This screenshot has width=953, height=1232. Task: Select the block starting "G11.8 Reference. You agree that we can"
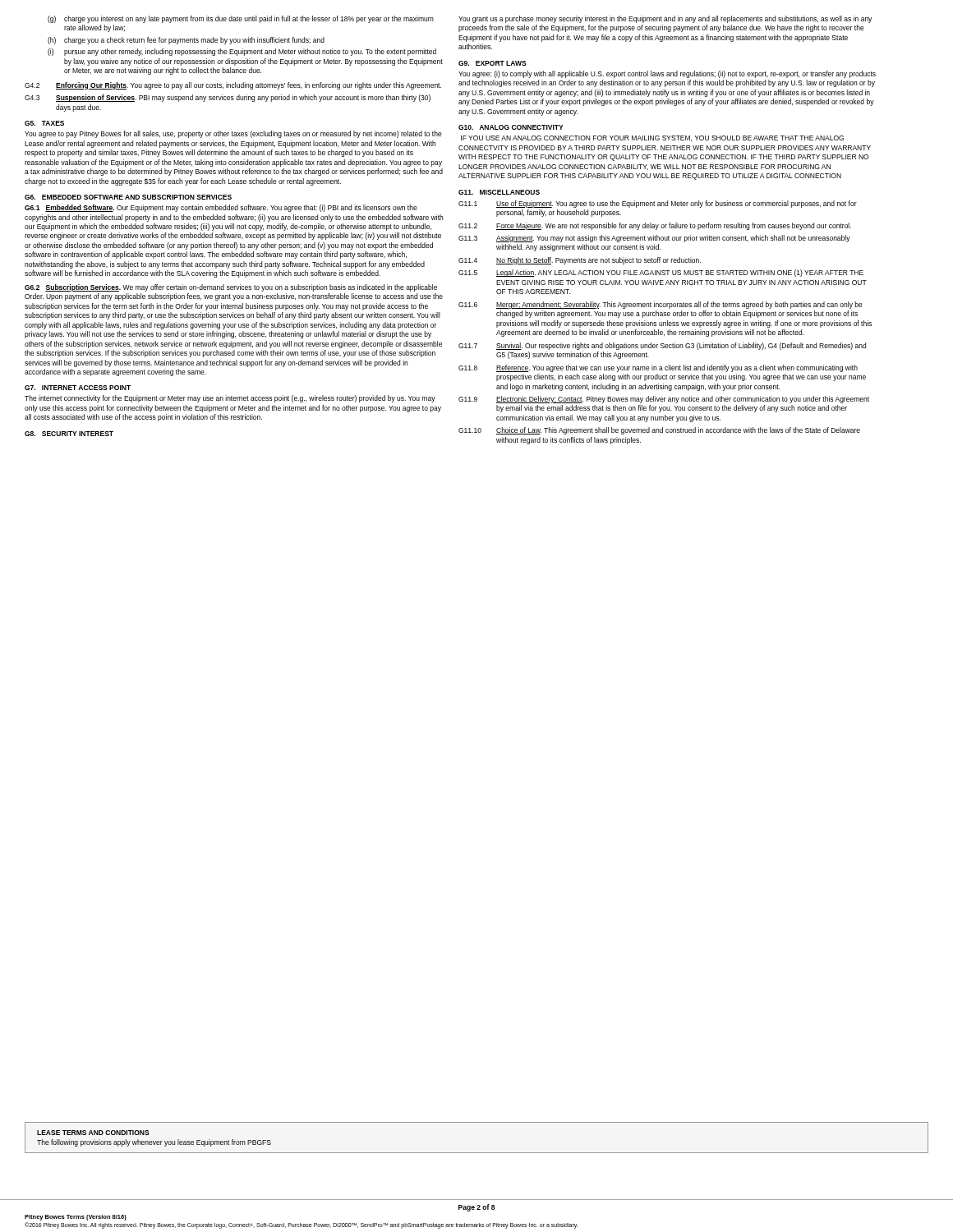668,378
